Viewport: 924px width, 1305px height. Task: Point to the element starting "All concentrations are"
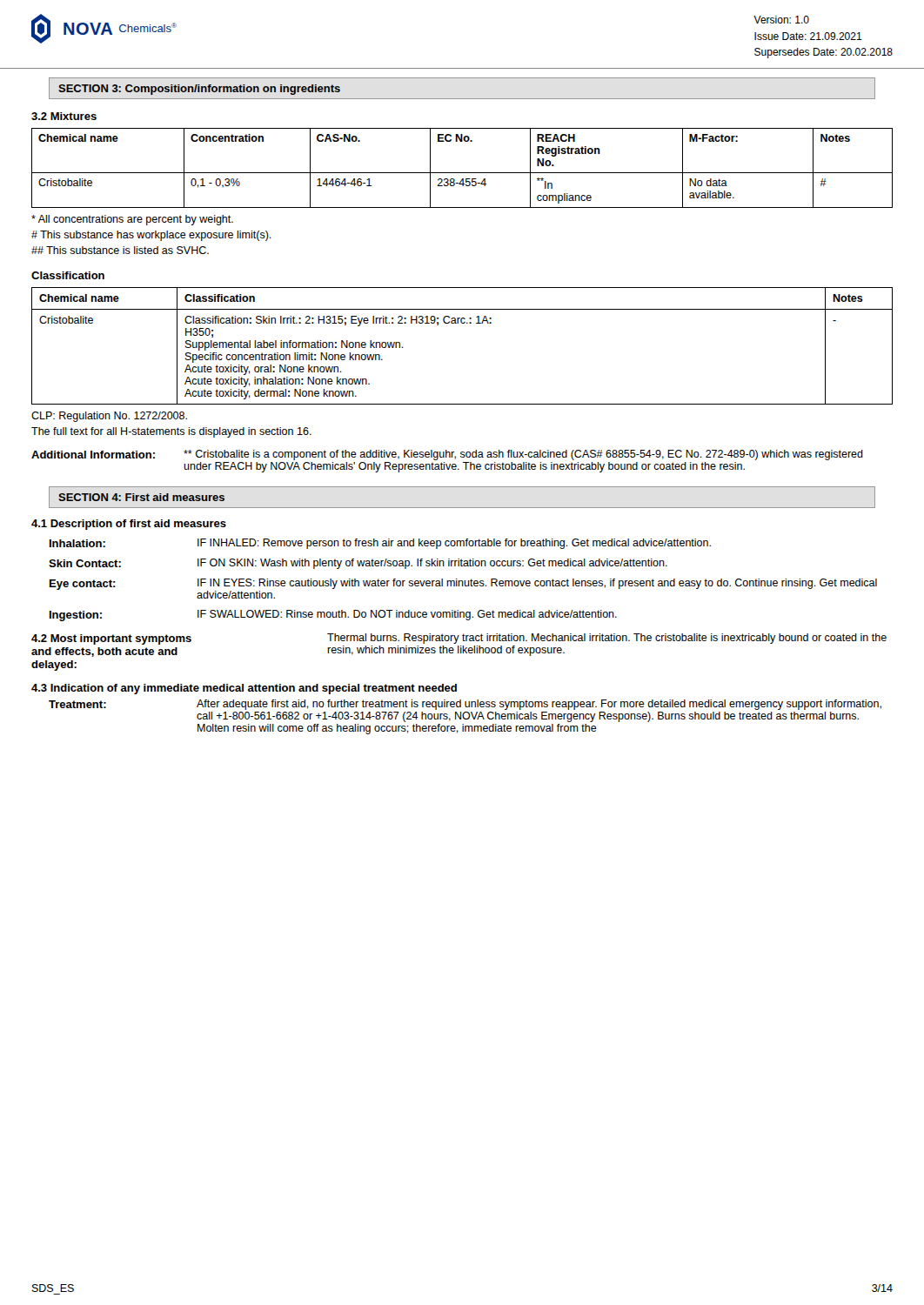(133, 219)
